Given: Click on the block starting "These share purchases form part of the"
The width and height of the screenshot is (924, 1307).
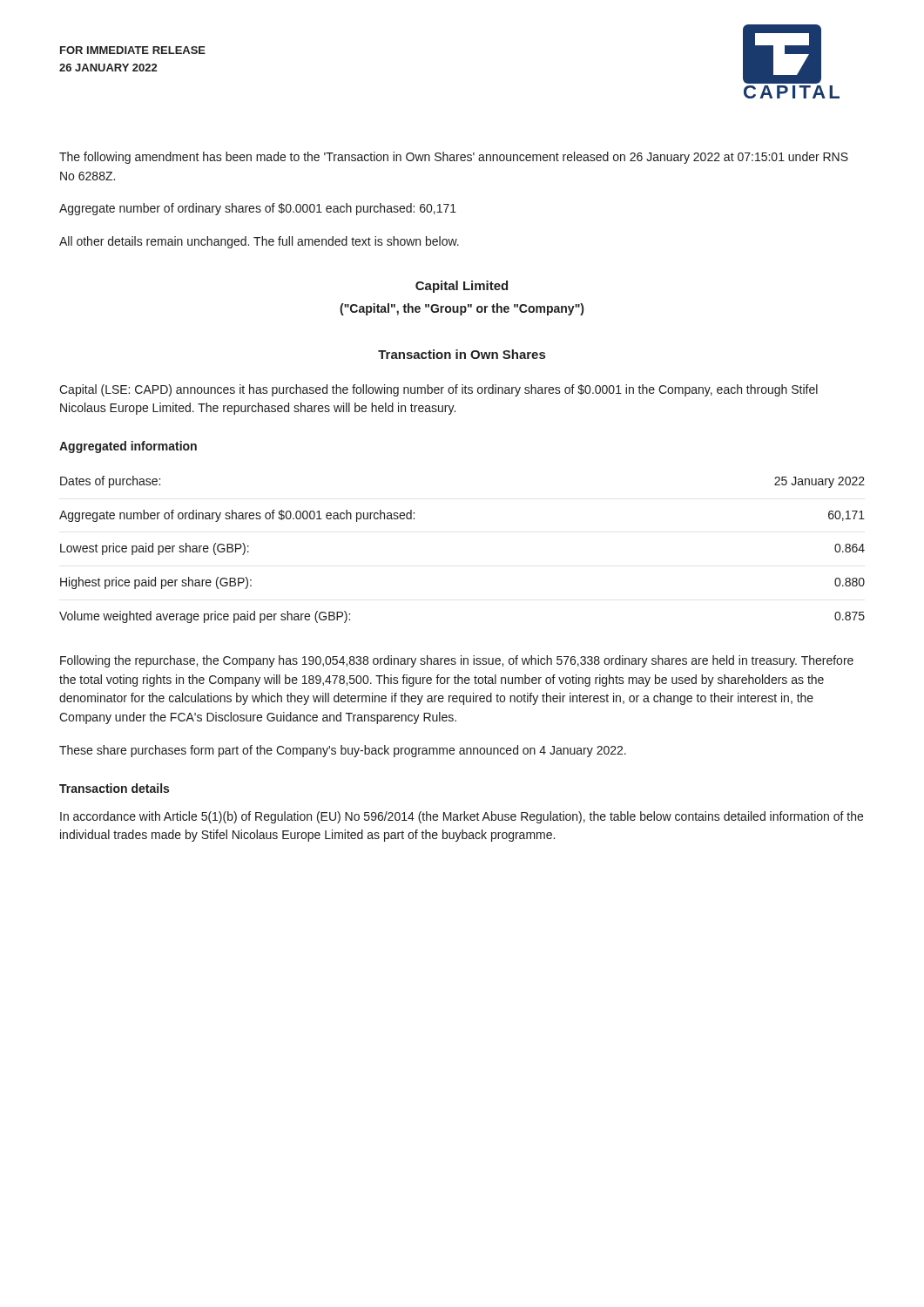Looking at the screenshot, I should pos(343,750).
